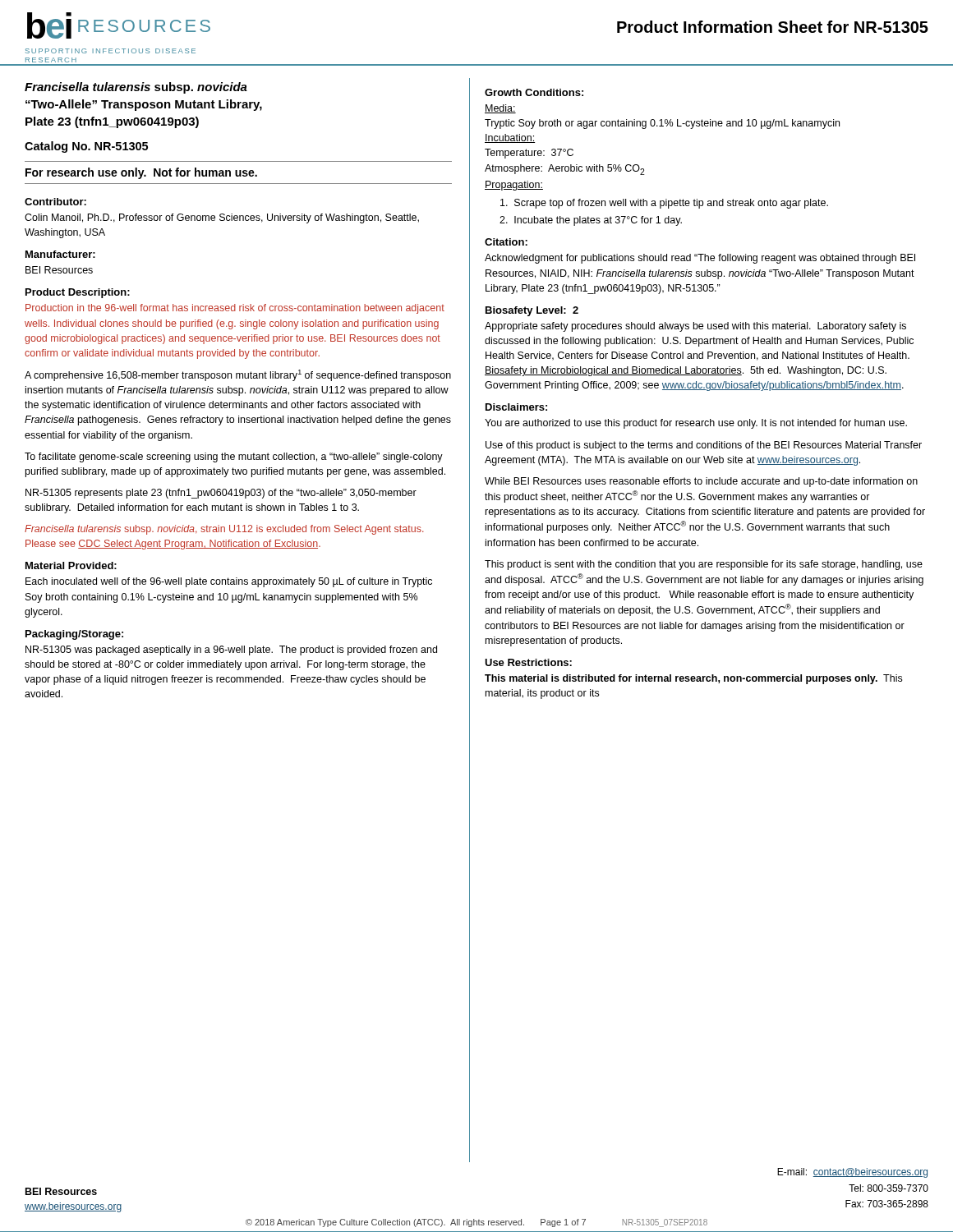Select the section header that reads "Material Provided:"
This screenshot has height=1232, width=953.
(x=71, y=566)
